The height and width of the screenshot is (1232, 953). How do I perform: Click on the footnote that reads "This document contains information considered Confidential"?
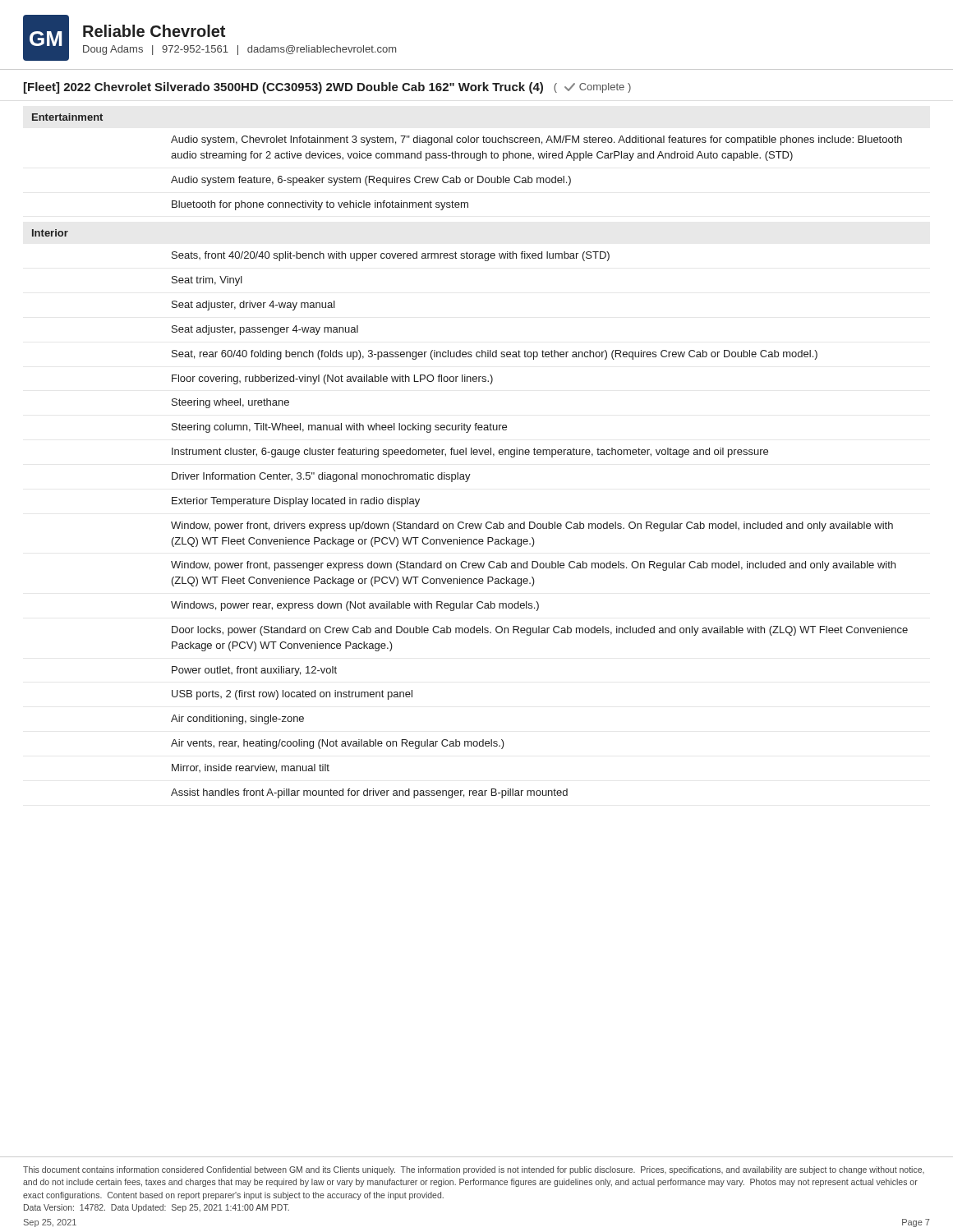pyautogui.click(x=474, y=1188)
